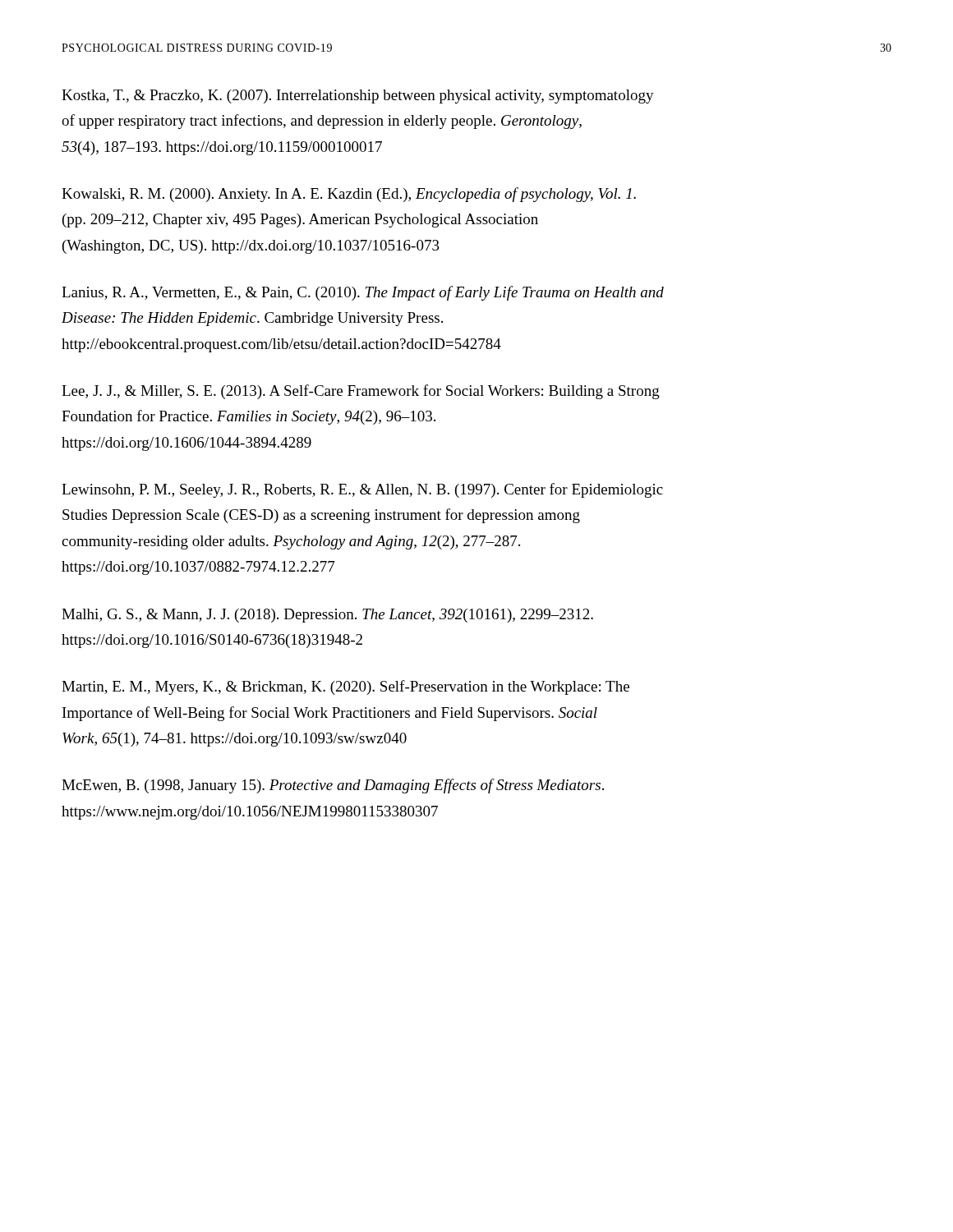Find the block on this page that starts "Kowalski, R. M. (2000). Anxiety. In A."
953x1232 pixels.
476,219
